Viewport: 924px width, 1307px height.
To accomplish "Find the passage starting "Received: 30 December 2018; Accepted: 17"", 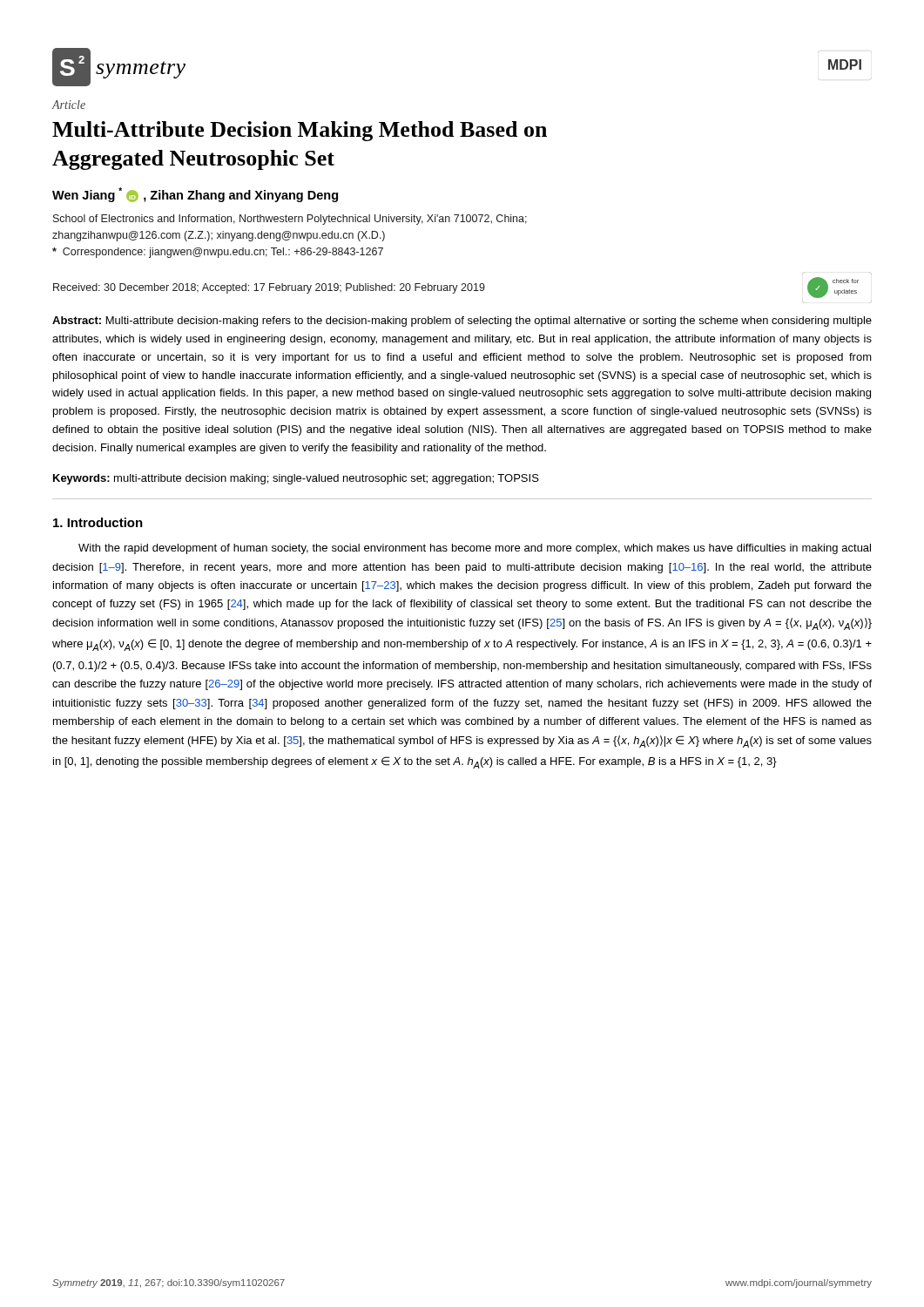I will pyautogui.click(x=462, y=288).
